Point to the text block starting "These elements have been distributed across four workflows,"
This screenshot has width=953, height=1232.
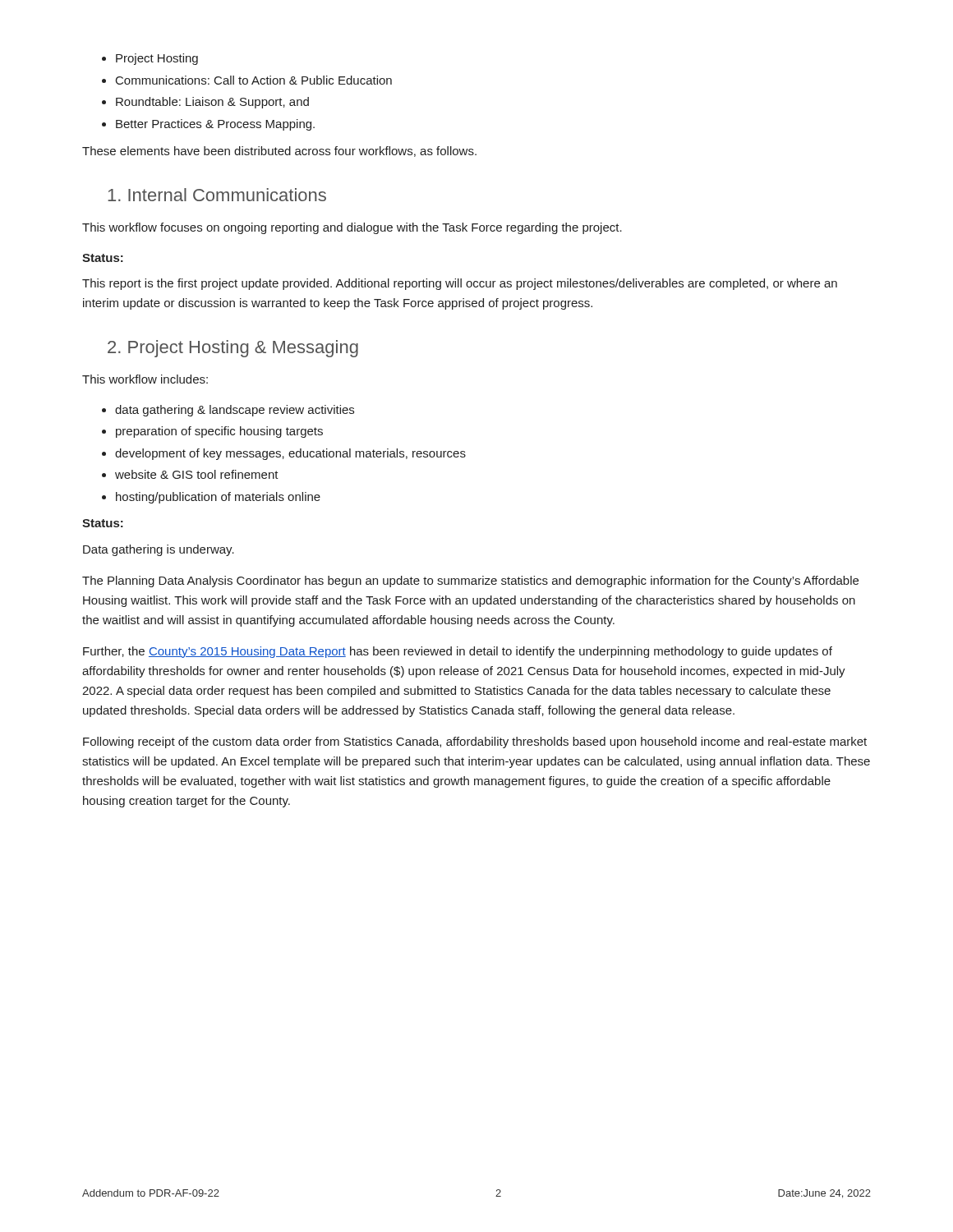280,151
